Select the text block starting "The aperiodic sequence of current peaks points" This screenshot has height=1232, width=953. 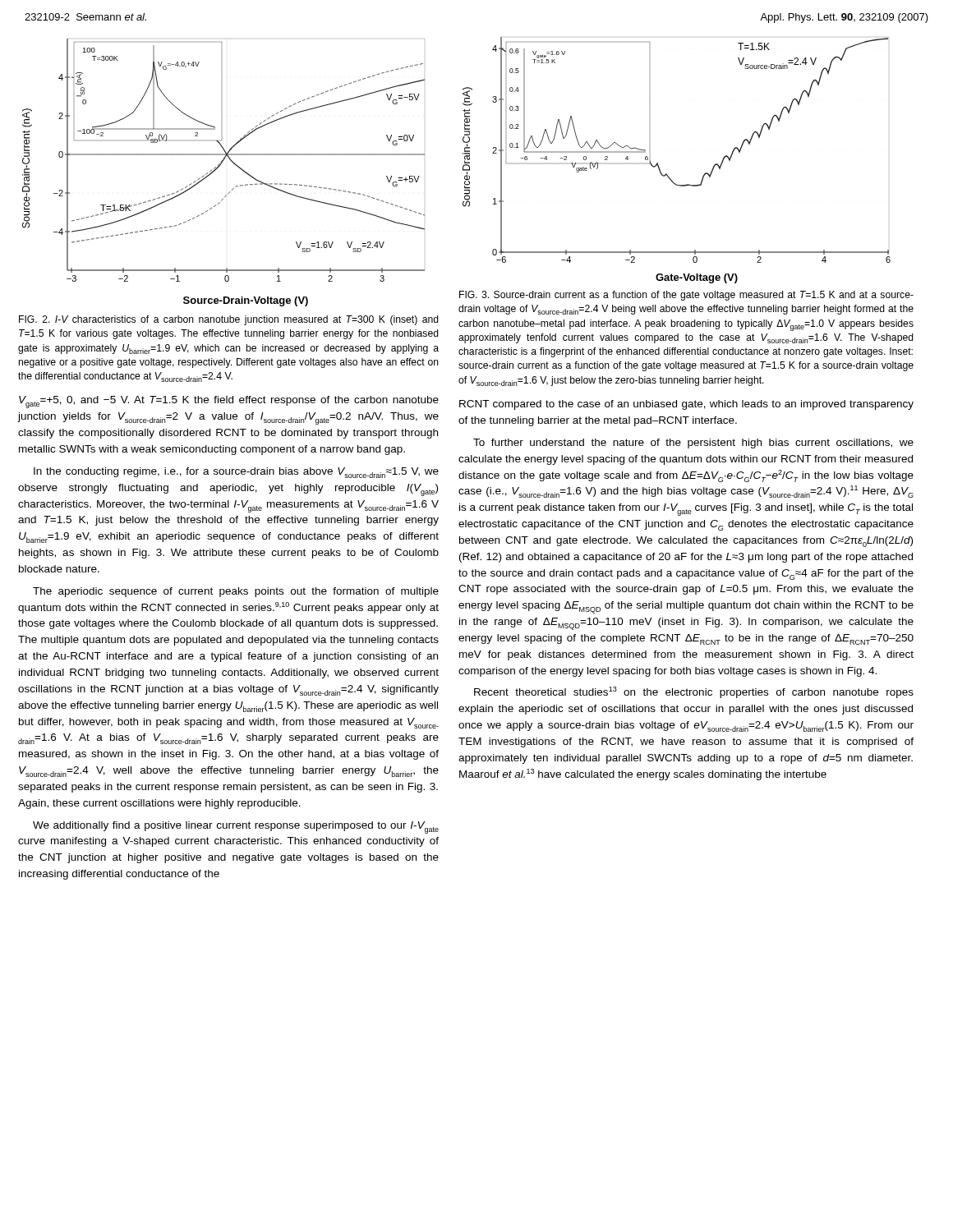[x=228, y=697]
